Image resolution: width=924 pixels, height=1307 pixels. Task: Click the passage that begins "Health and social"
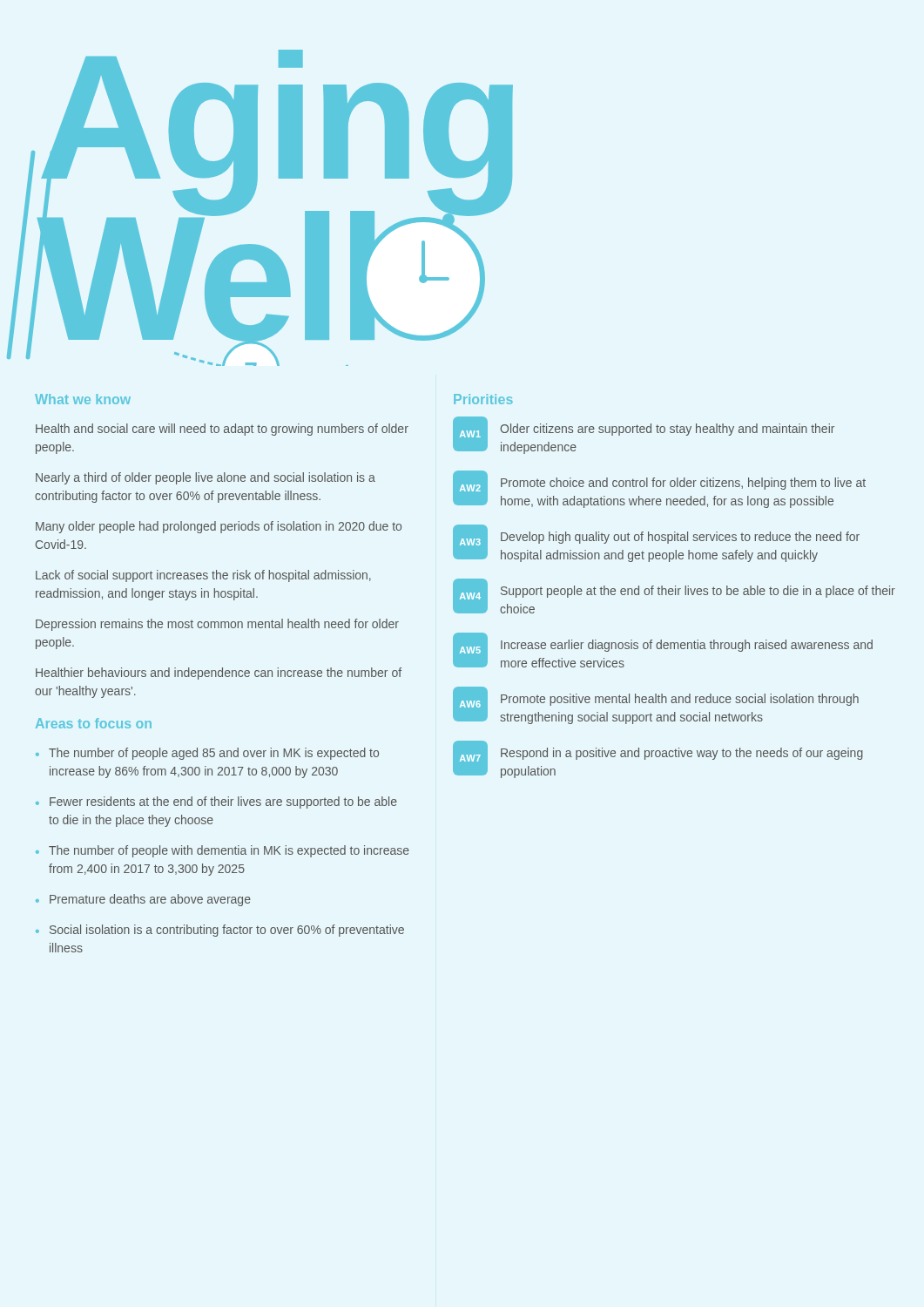[222, 438]
